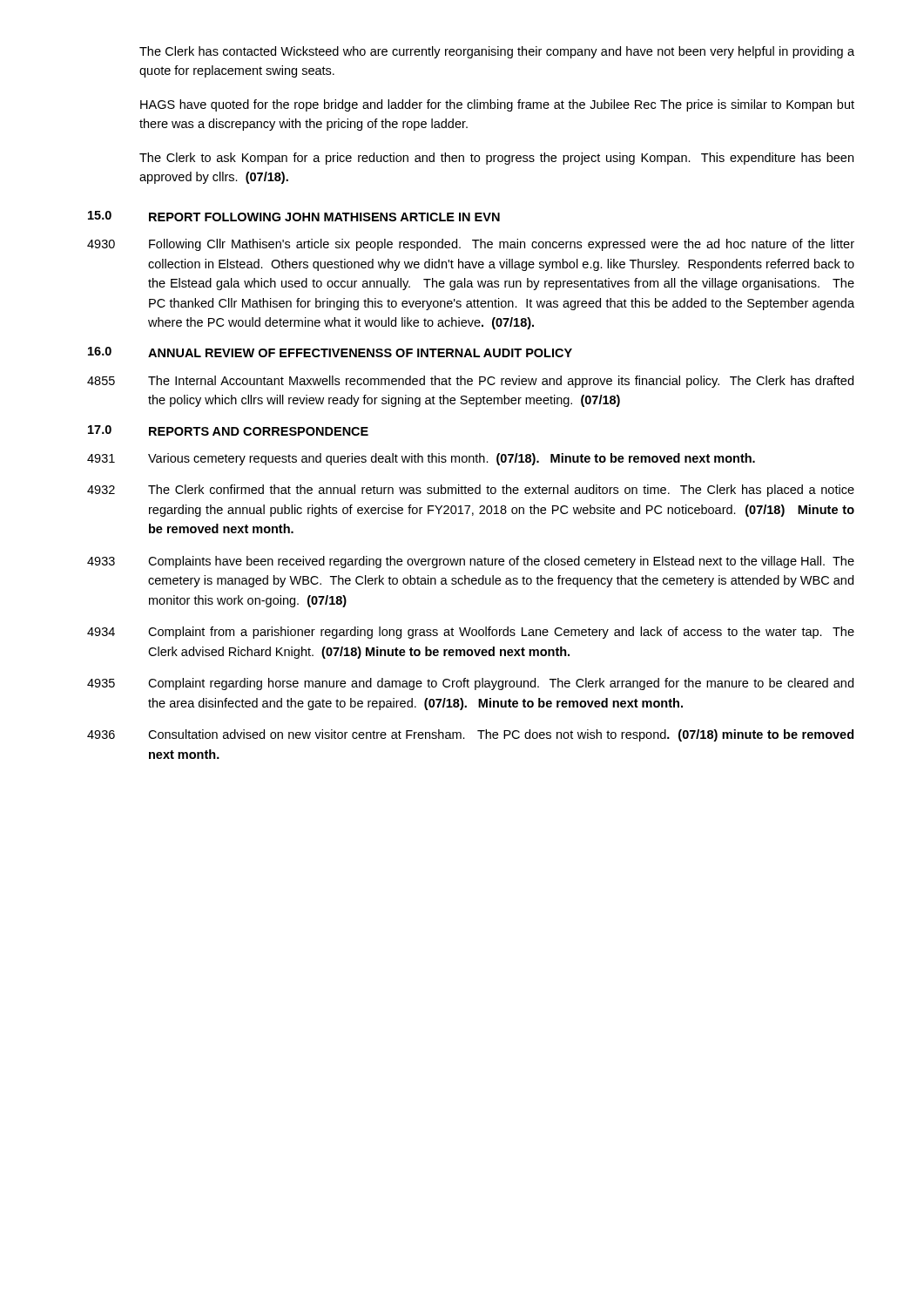Select the section header with the text "17.0 REPORTS AND CORRESPONDENCE"
Viewport: 924px width, 1307px height.
pyautogui.click(x=228, y=431)
